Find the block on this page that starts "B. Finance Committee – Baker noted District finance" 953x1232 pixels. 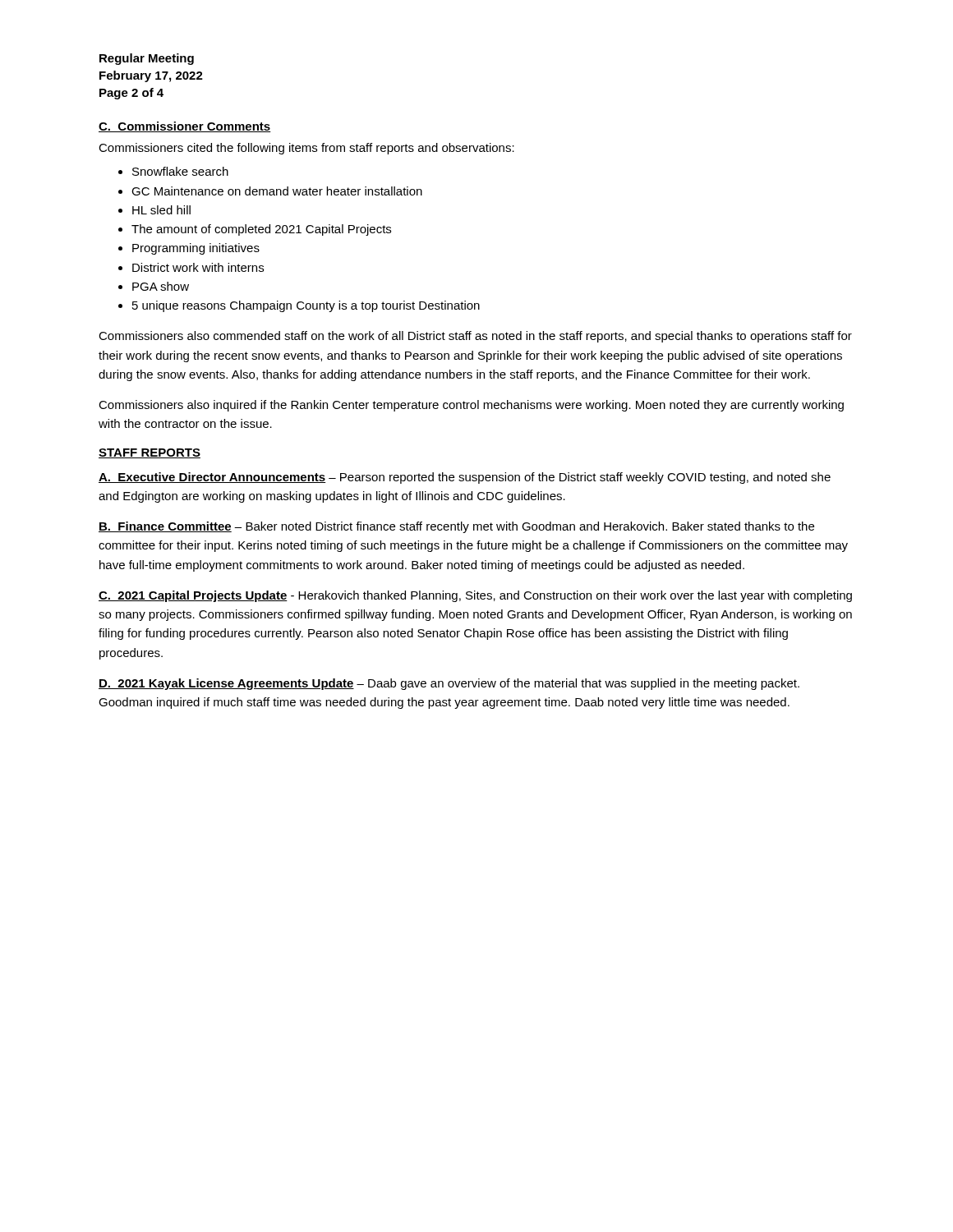pos(473,545)
